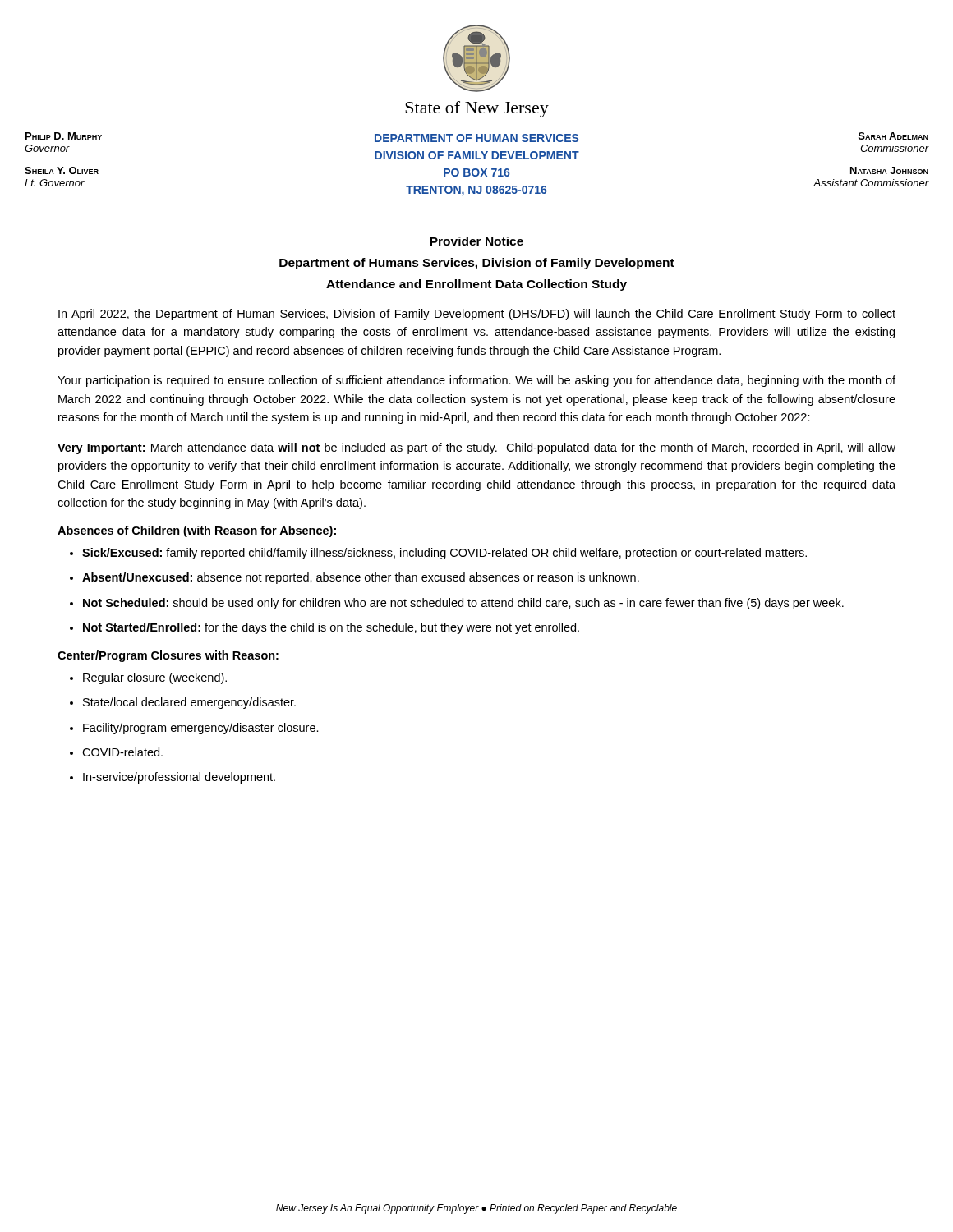This screenshot has width=953, height=1232.
Task: Point to the block beginning "Very Important: March"
Action: tap(476, 475)
